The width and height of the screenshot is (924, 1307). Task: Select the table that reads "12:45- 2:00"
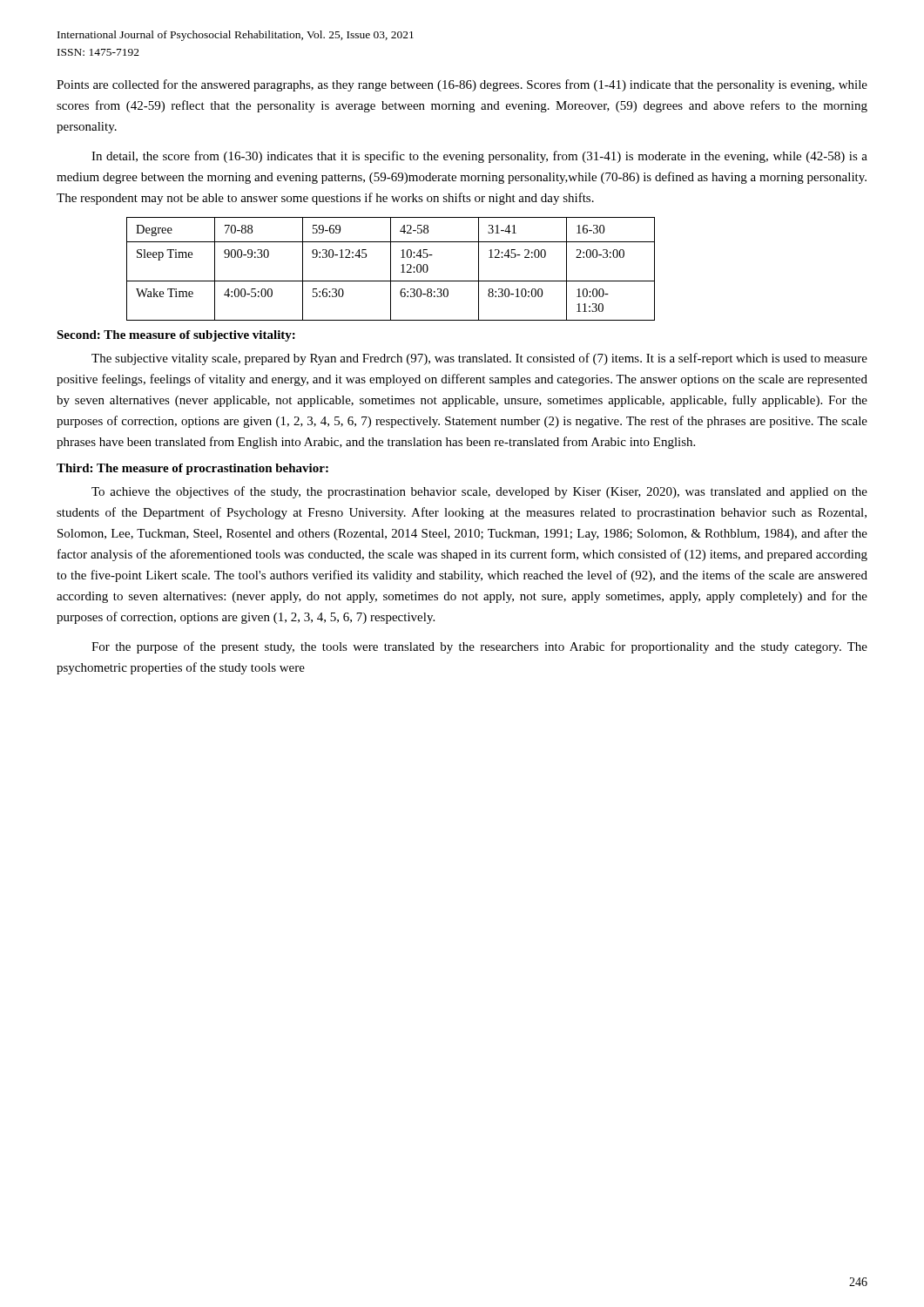(497, 268)
